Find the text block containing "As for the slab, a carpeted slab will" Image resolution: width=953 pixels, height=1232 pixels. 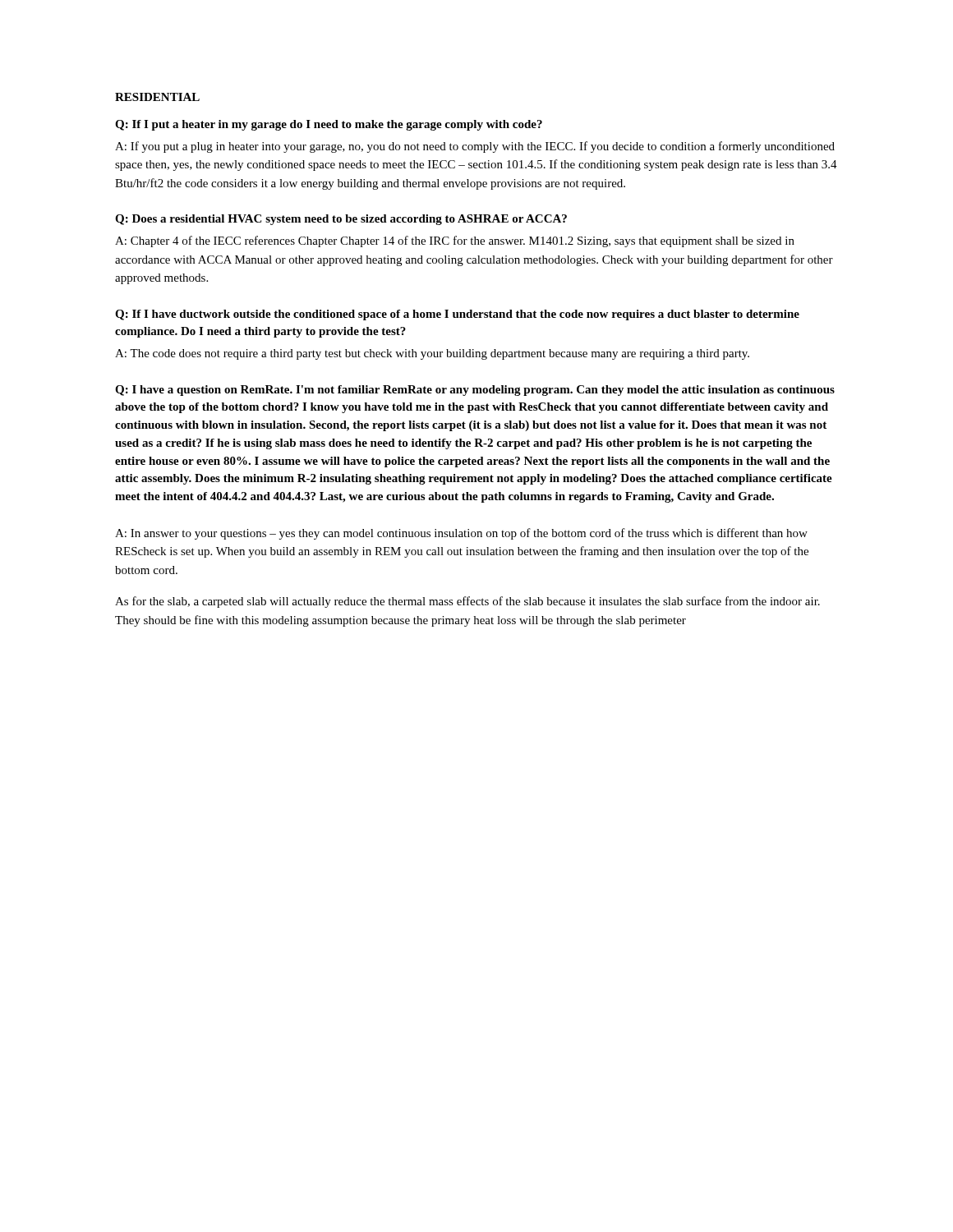point(468,611)
